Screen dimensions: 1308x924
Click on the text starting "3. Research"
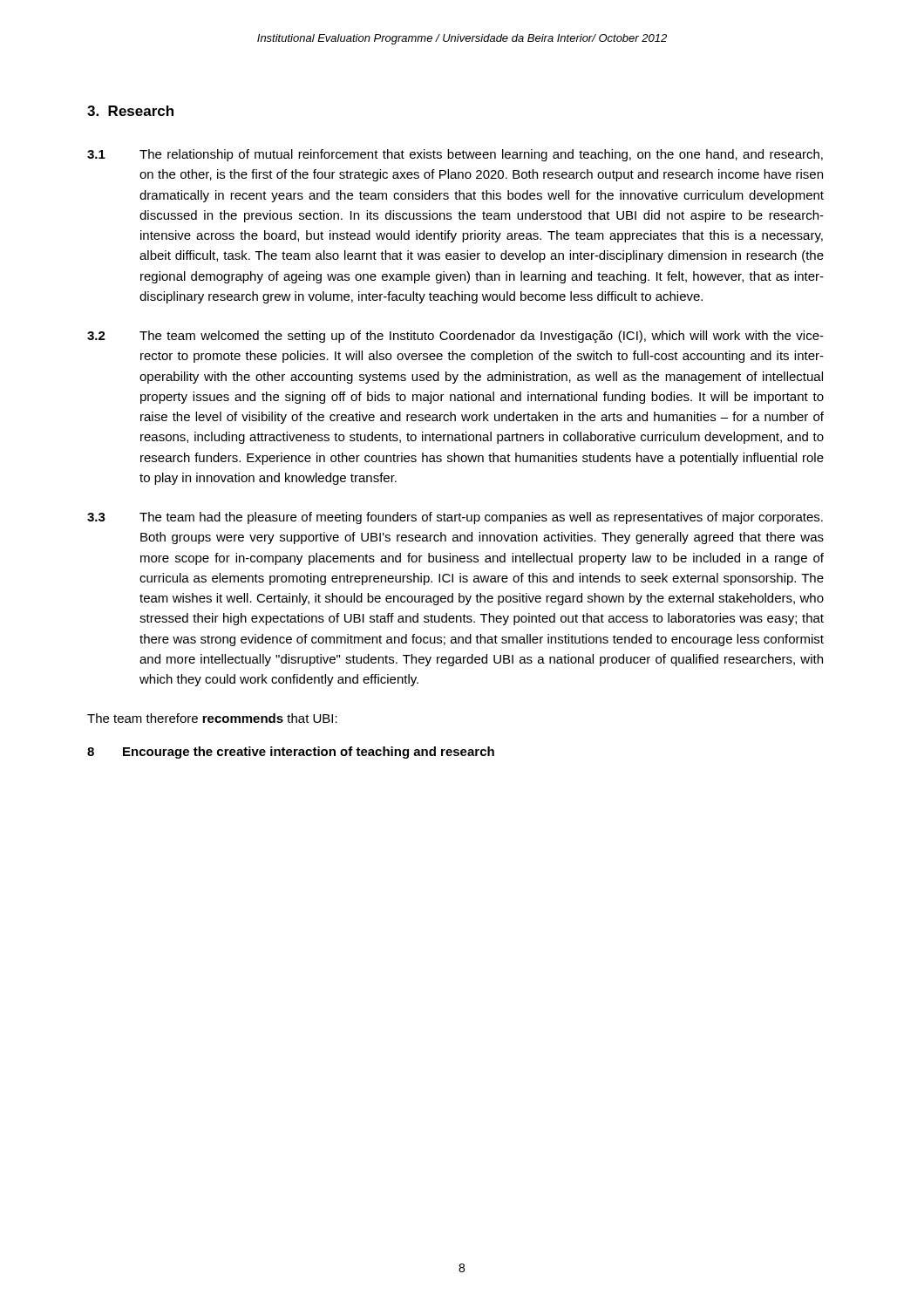tap(131, 111)
